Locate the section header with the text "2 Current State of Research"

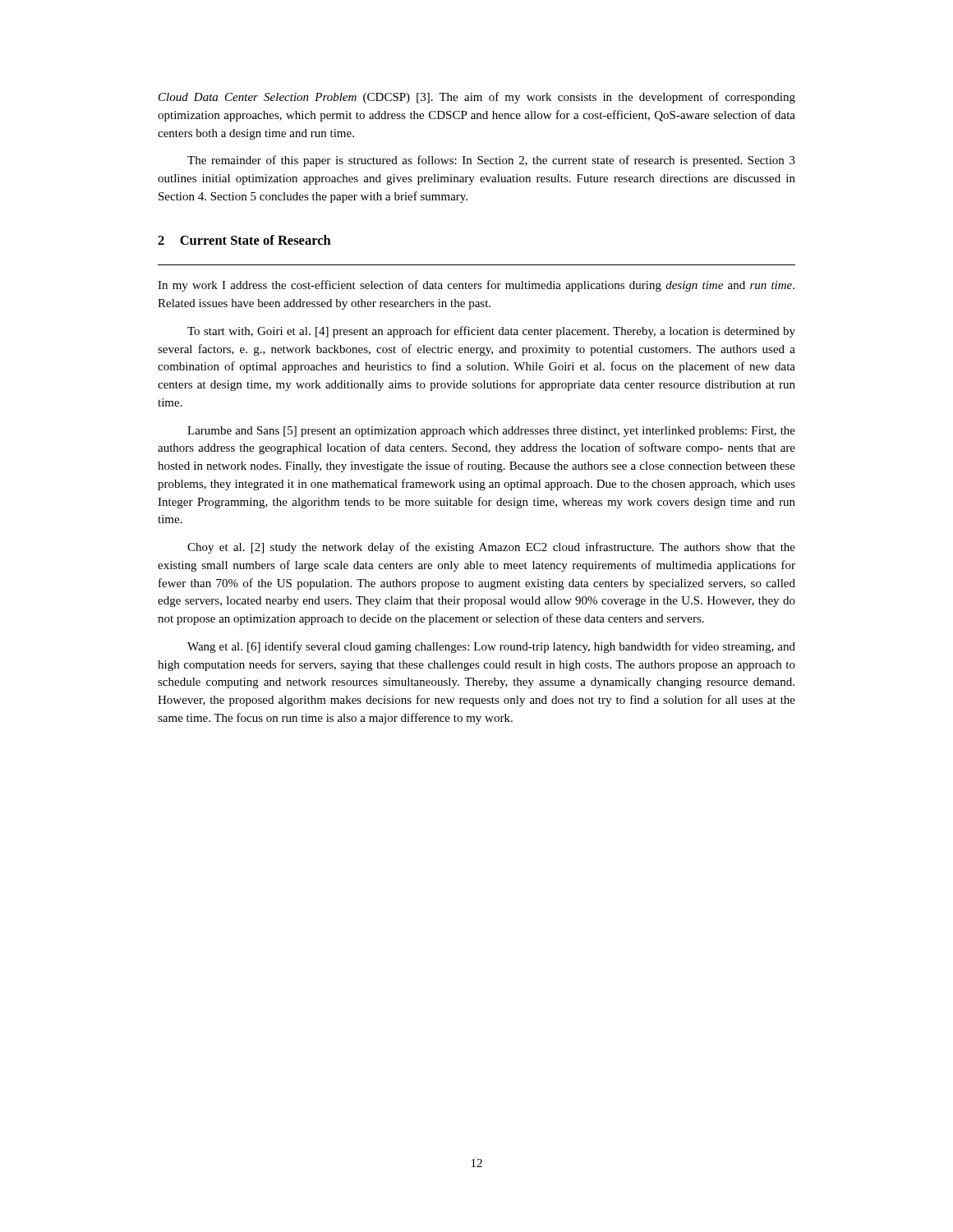point(244,240)
